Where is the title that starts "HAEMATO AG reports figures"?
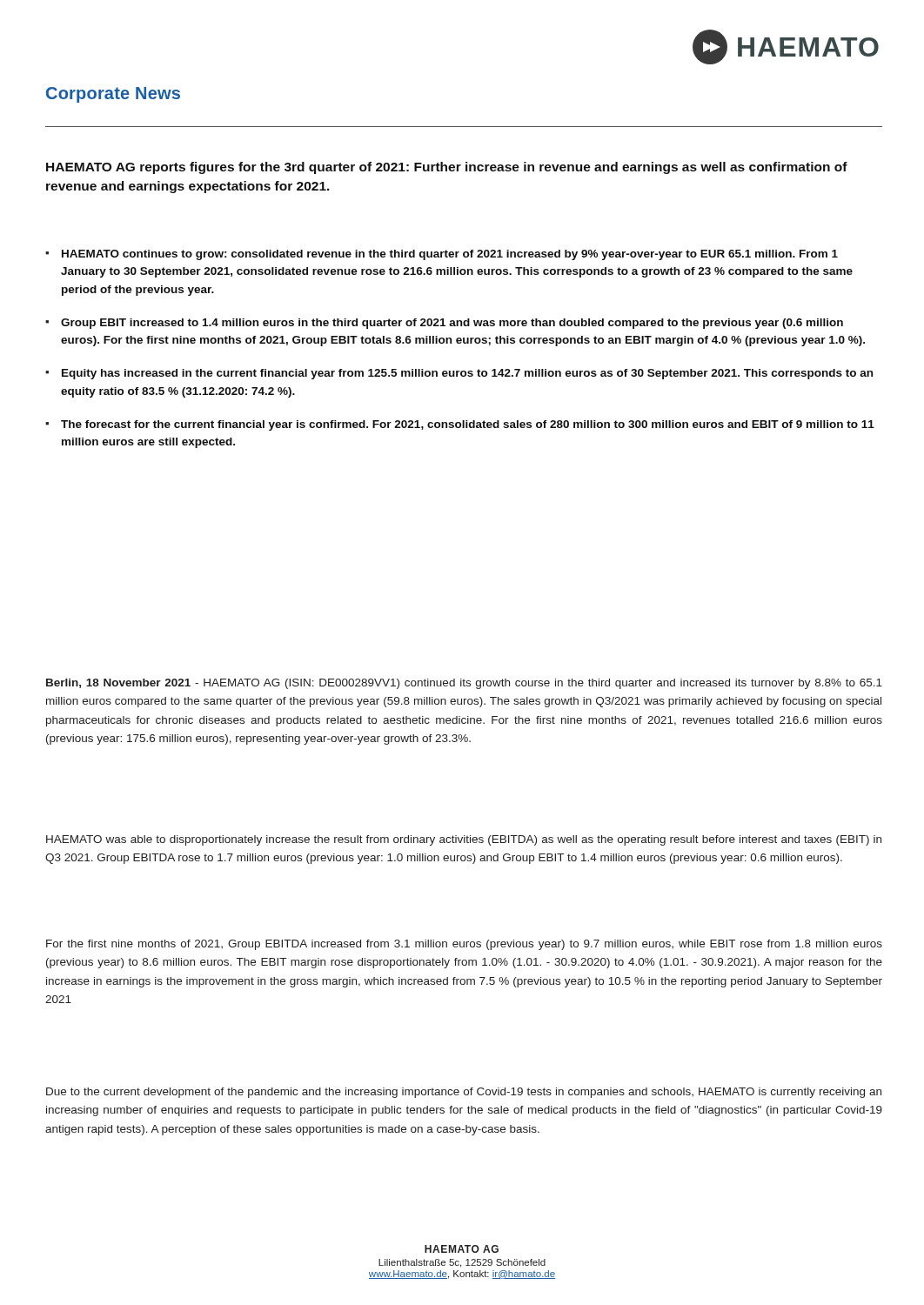This screenshot has height=1305, width=924. (464, 177)
